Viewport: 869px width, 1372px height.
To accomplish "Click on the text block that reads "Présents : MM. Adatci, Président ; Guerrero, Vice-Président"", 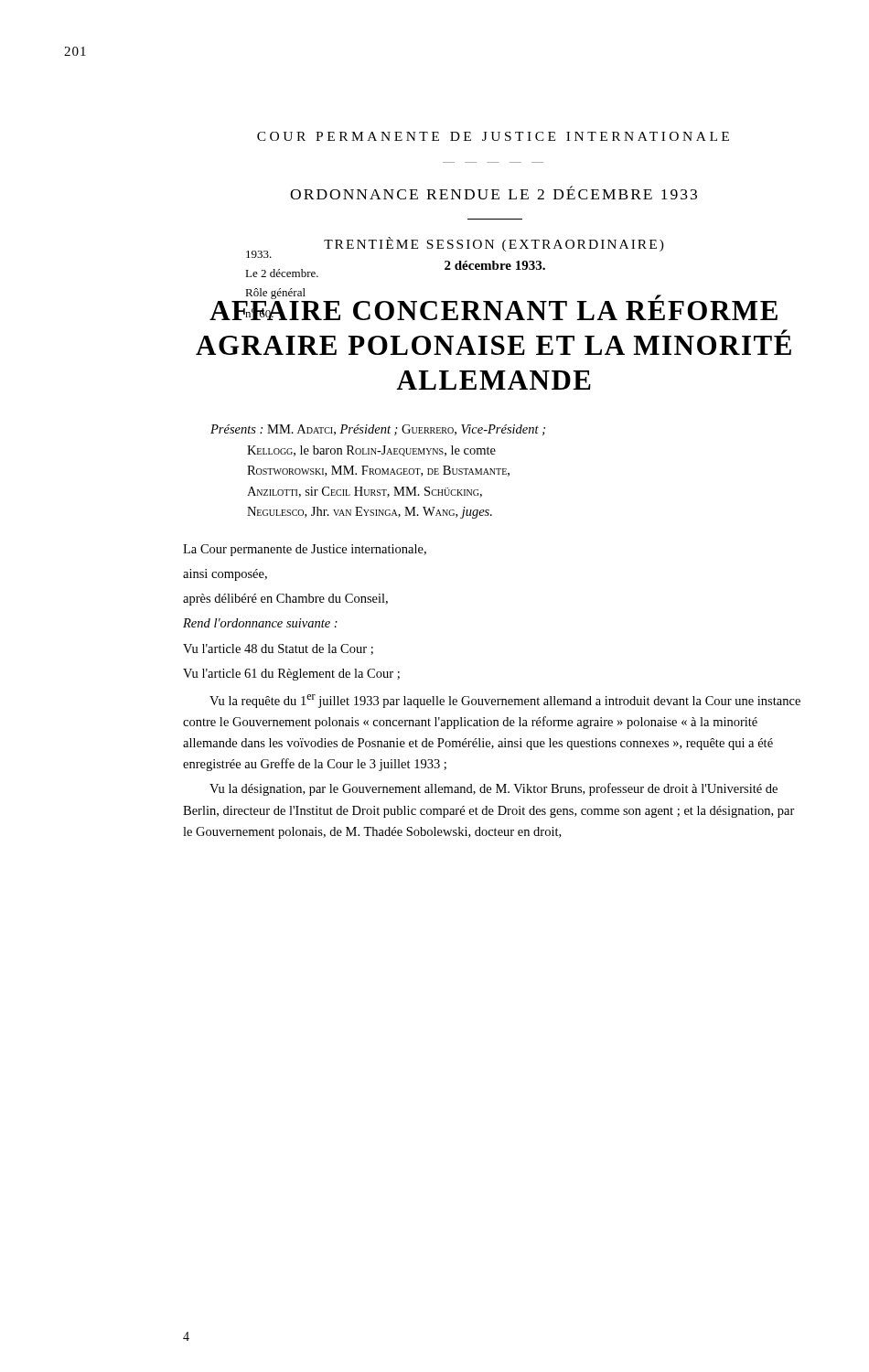I will (378, 470).
